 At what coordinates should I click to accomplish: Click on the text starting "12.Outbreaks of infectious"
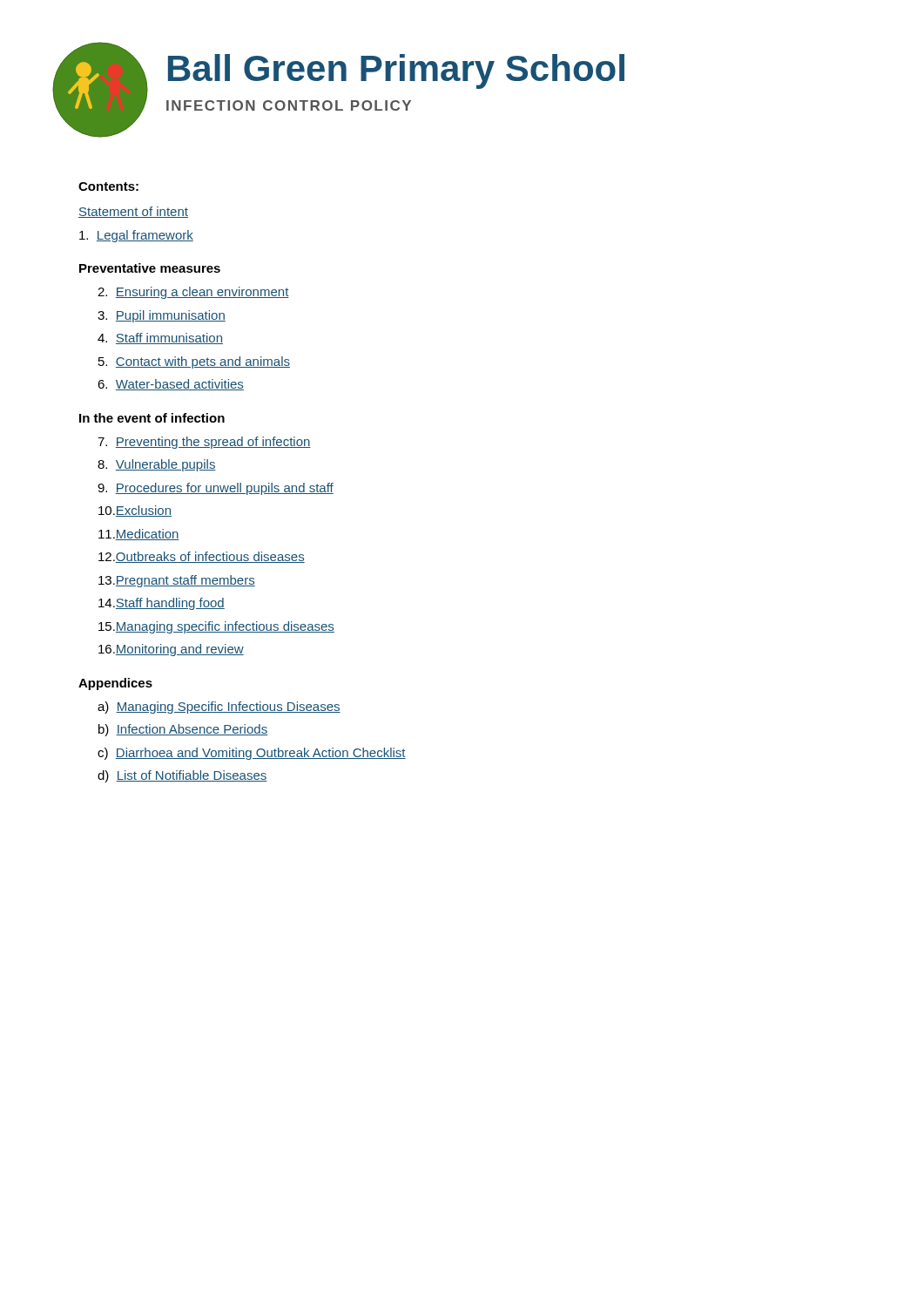point(201,556)
